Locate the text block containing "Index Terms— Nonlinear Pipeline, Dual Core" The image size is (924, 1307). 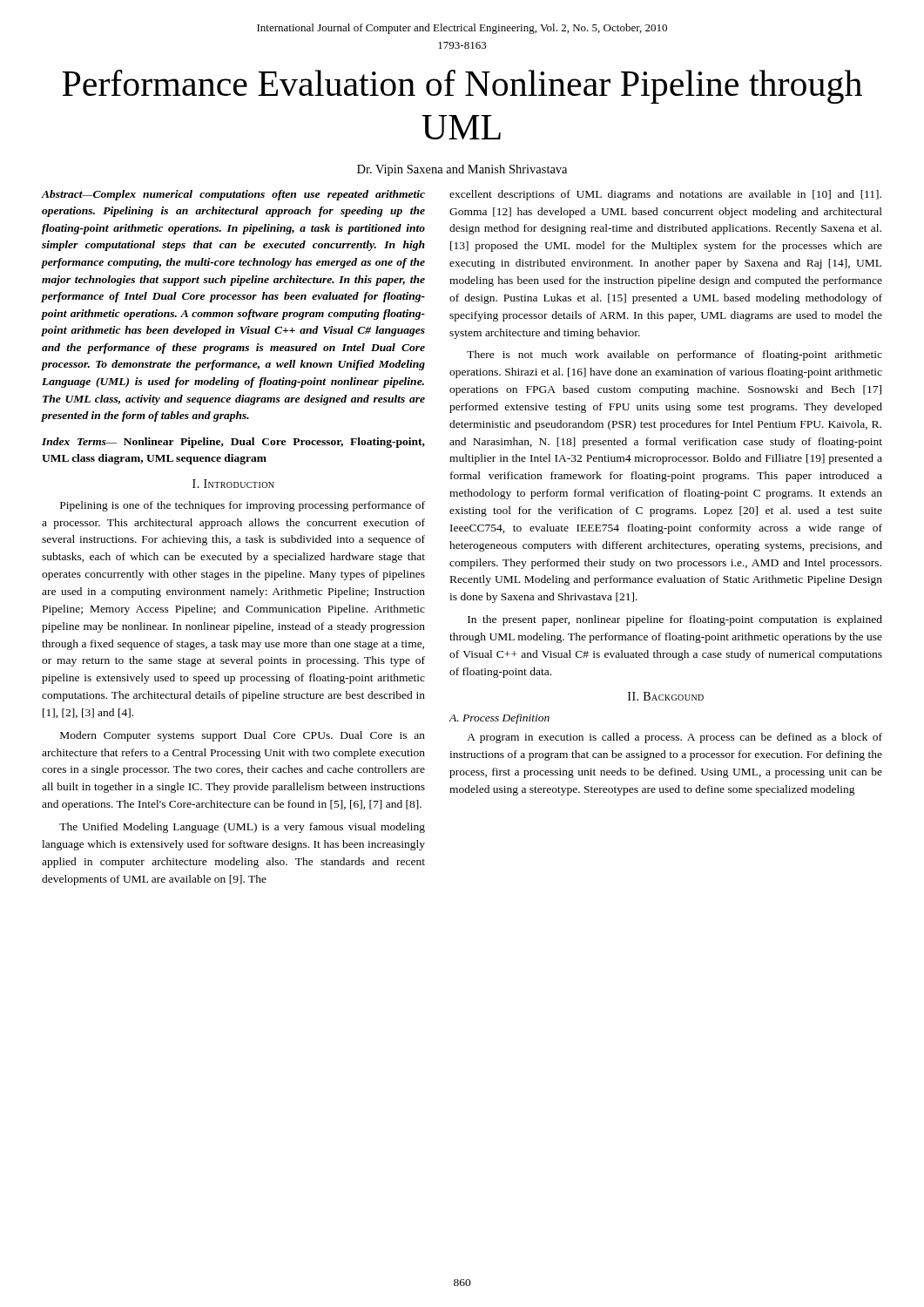pyautogui.click(x=233, y=450)
